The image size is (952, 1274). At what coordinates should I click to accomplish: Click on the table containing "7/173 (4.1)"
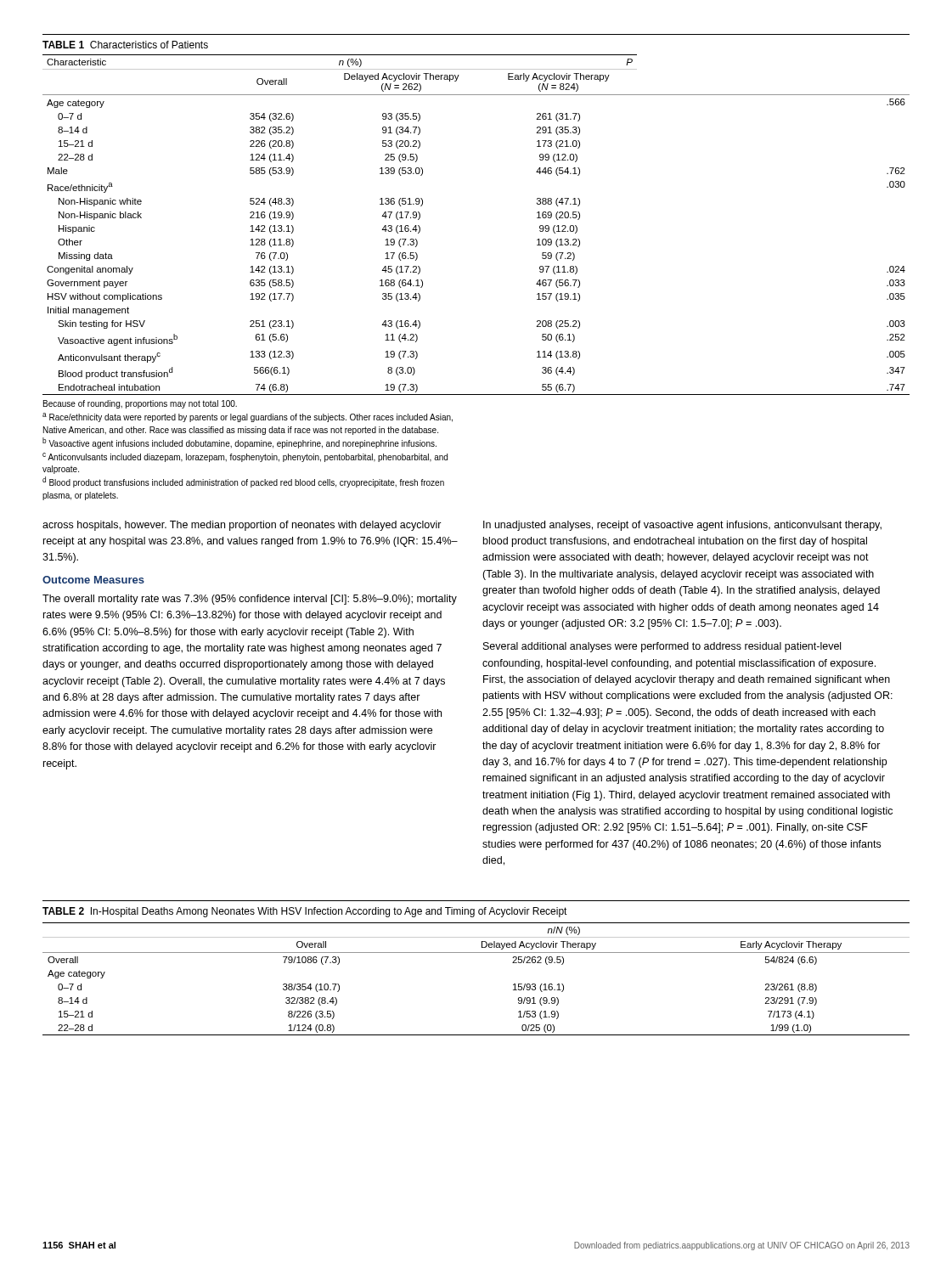tap(476, 978)
